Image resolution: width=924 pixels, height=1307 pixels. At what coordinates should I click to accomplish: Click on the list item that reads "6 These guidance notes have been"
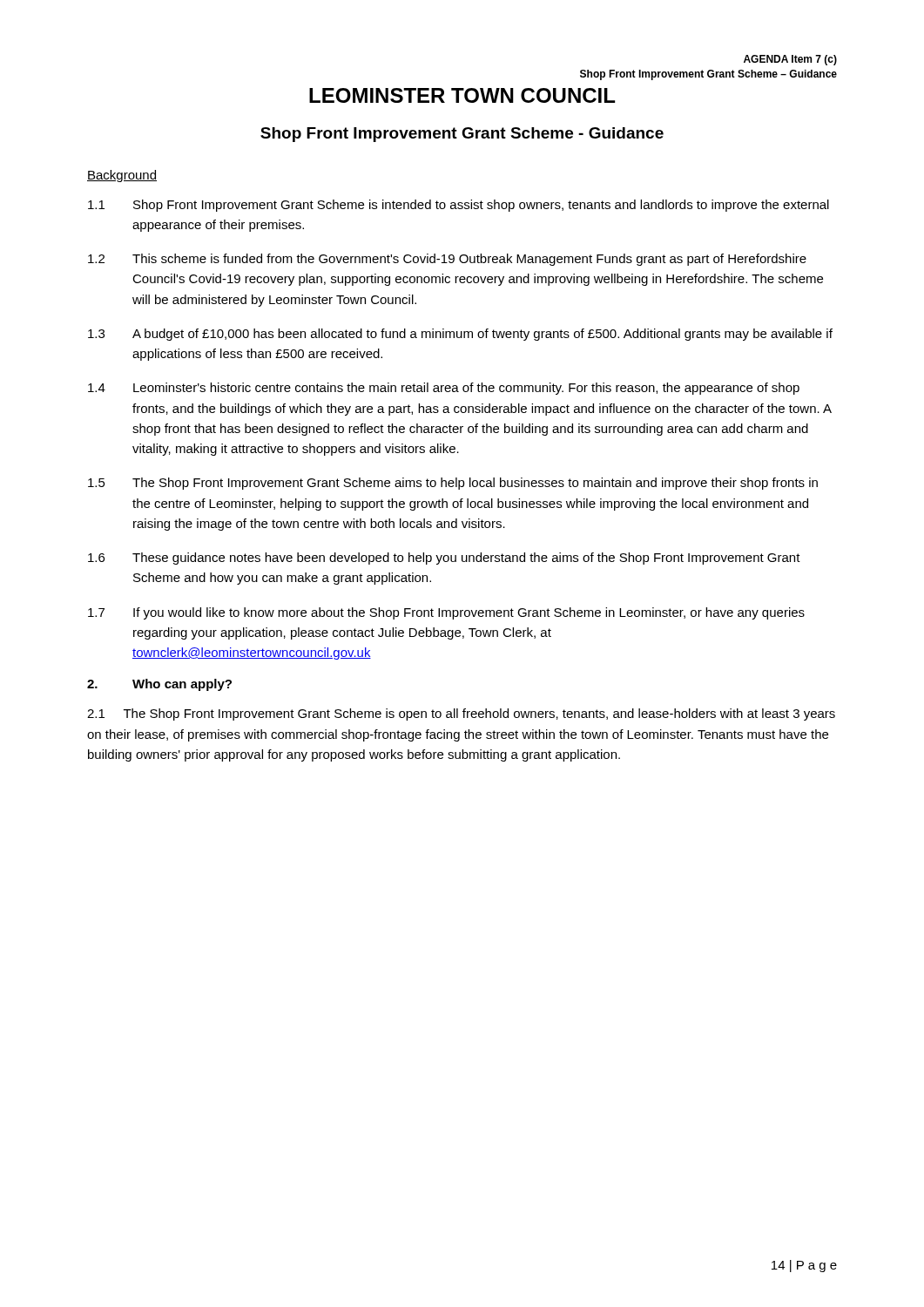coord(462,567)
